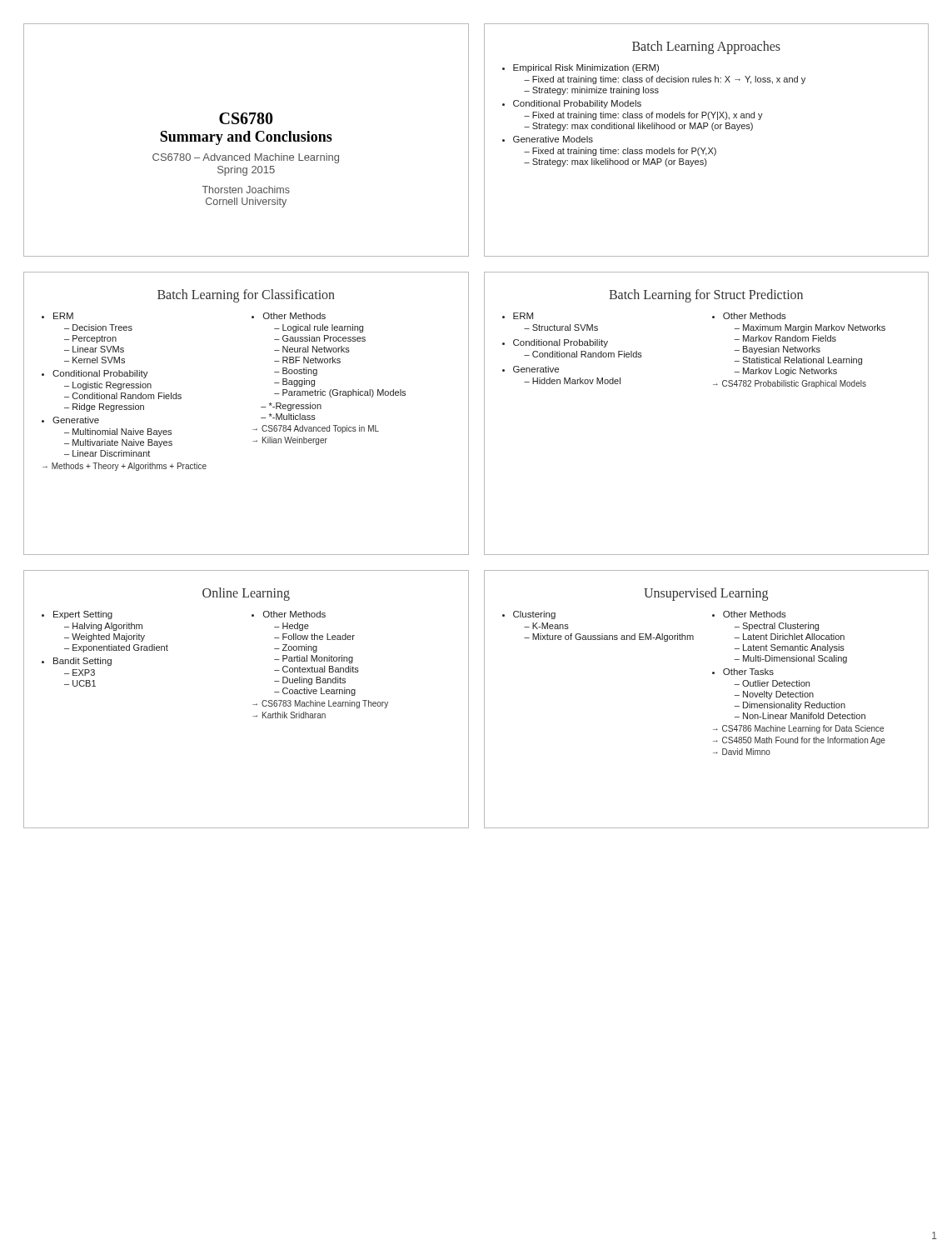Point to the title beginning "CS6780 Summary and Conclusions"
The height and width of the screenshot is (1250, 952).
click(x=246, y=148)
